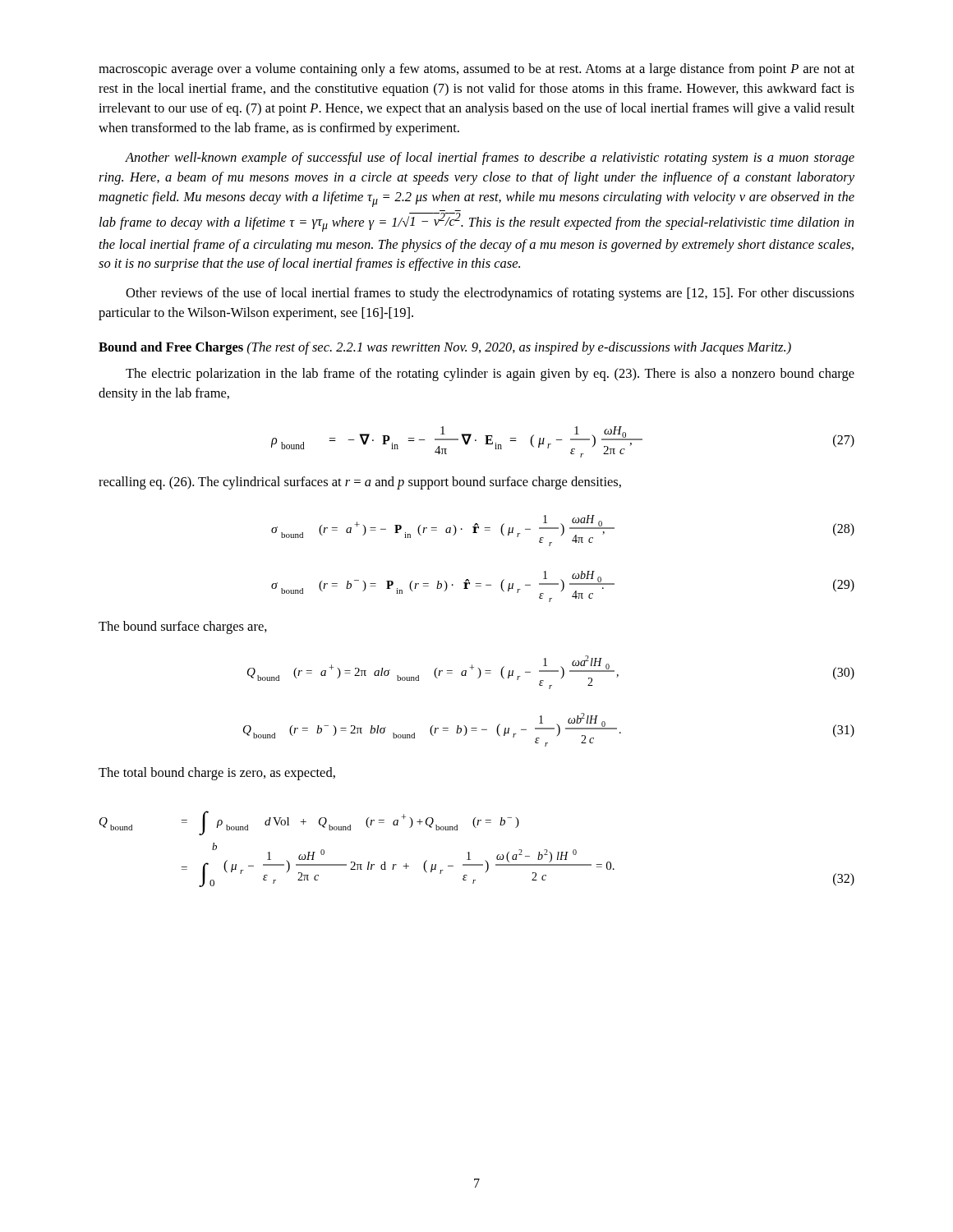Viewport: 953px width, 1232px height.
Task: Locate the formula that opens with "Q bound ( r = b −"
Action: [x=476, y=730]
